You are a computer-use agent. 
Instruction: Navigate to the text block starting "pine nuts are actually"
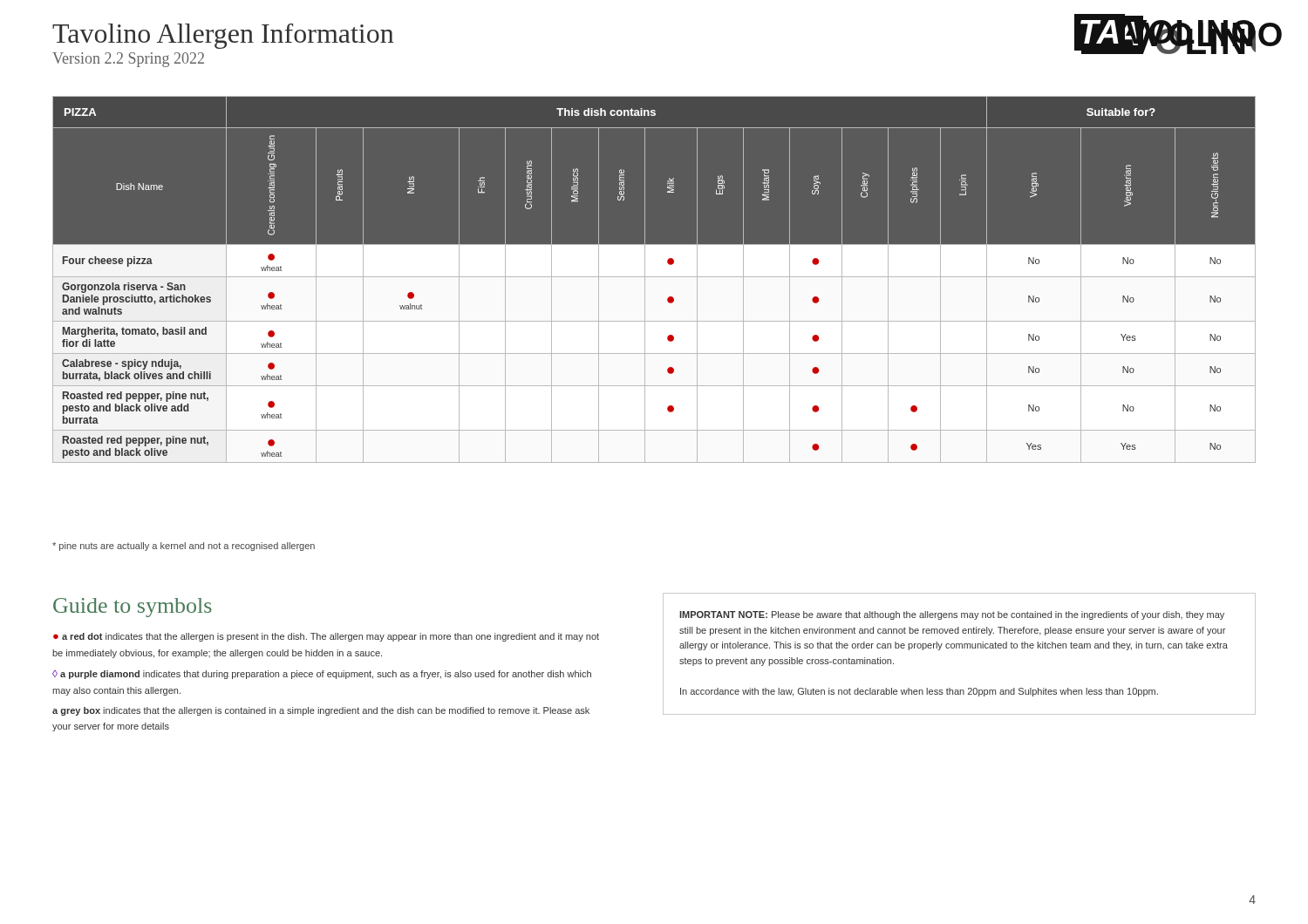coord(184,546)
